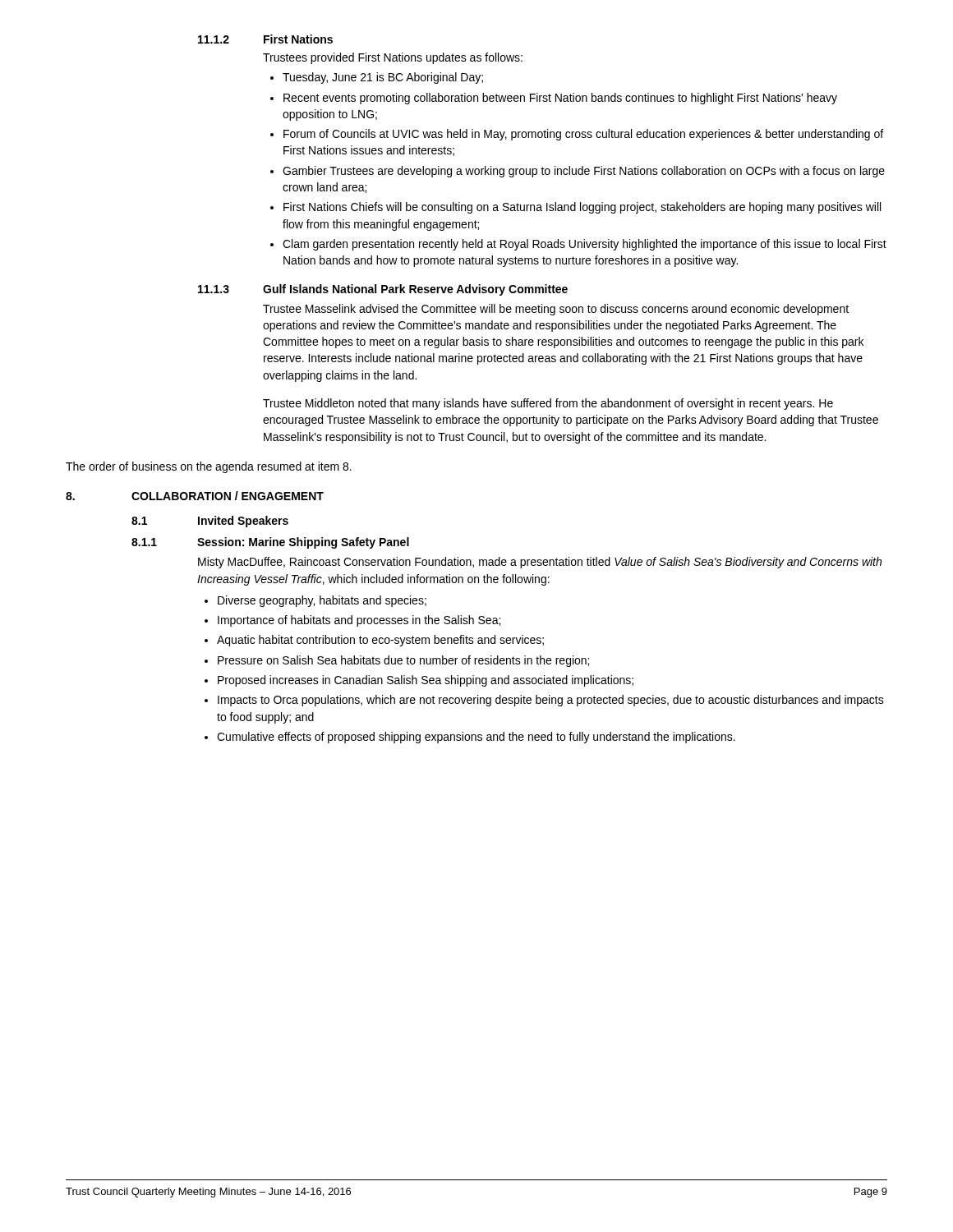Point to "First Nations"
The height and width of the screenshot is (1232, 953).
[298, 39]
